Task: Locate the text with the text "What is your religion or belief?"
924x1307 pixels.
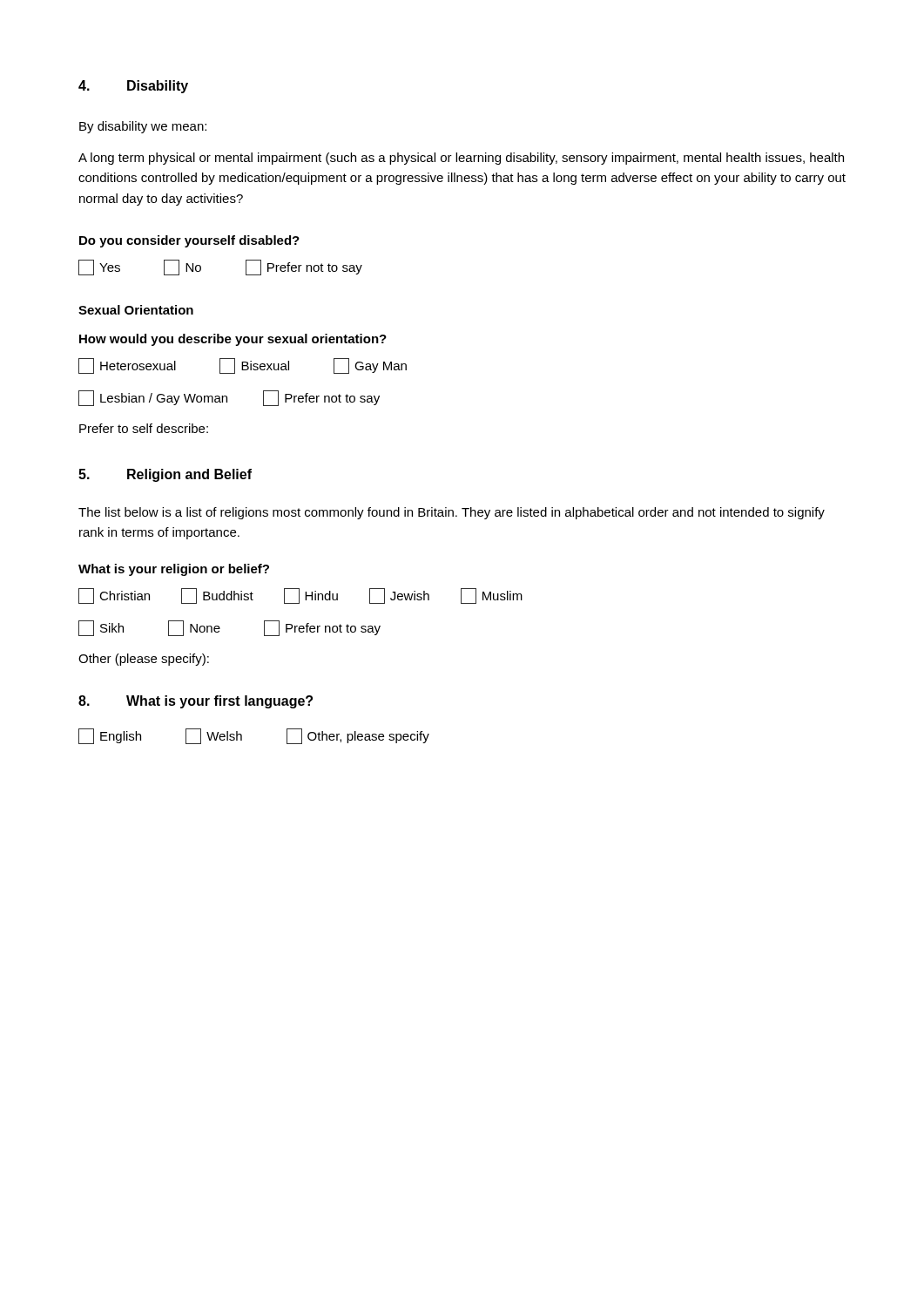Action: pyautogui.click(x=174, y=569)
